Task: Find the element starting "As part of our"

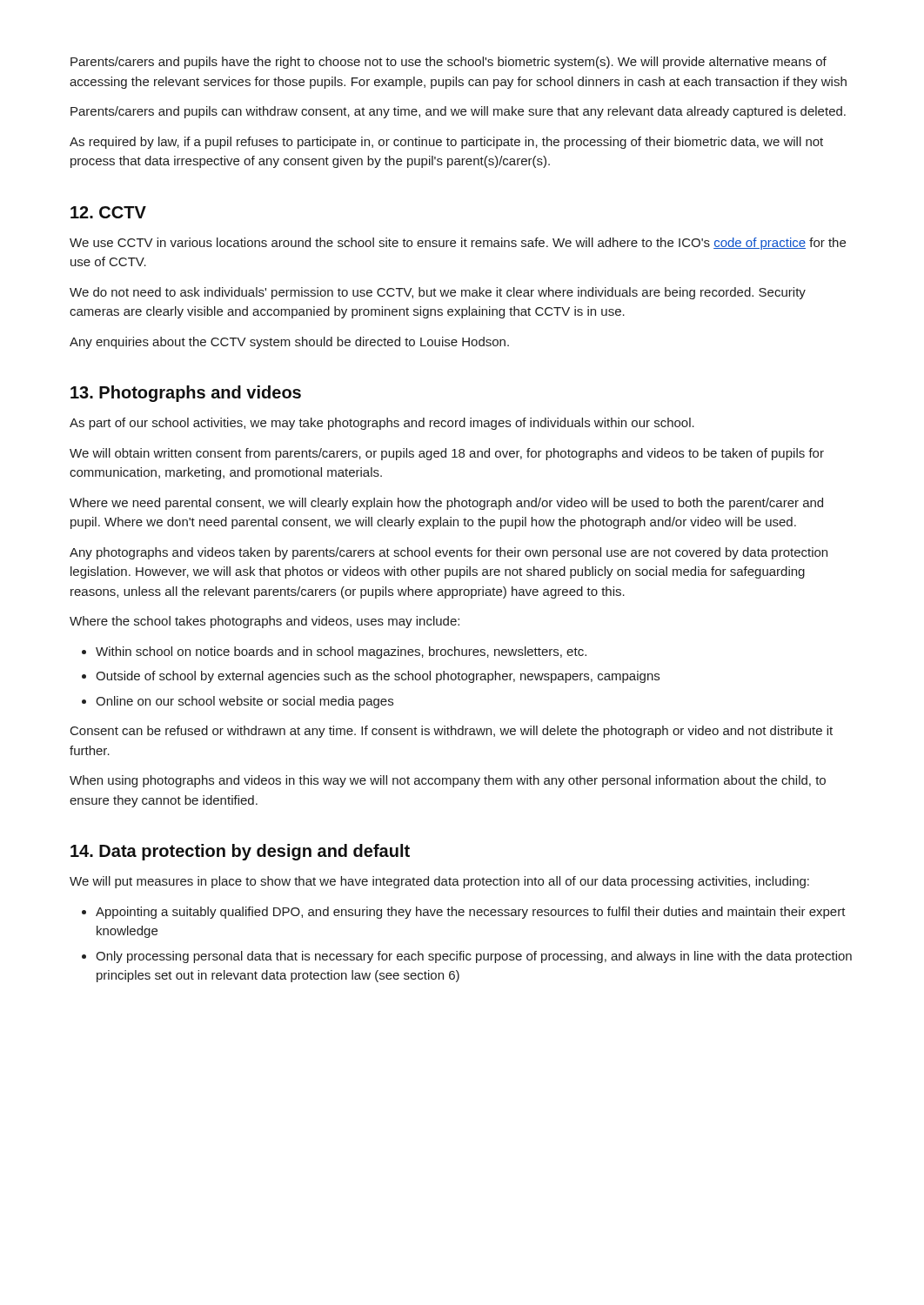Action: pyautogui.click(x=462, y=423)
